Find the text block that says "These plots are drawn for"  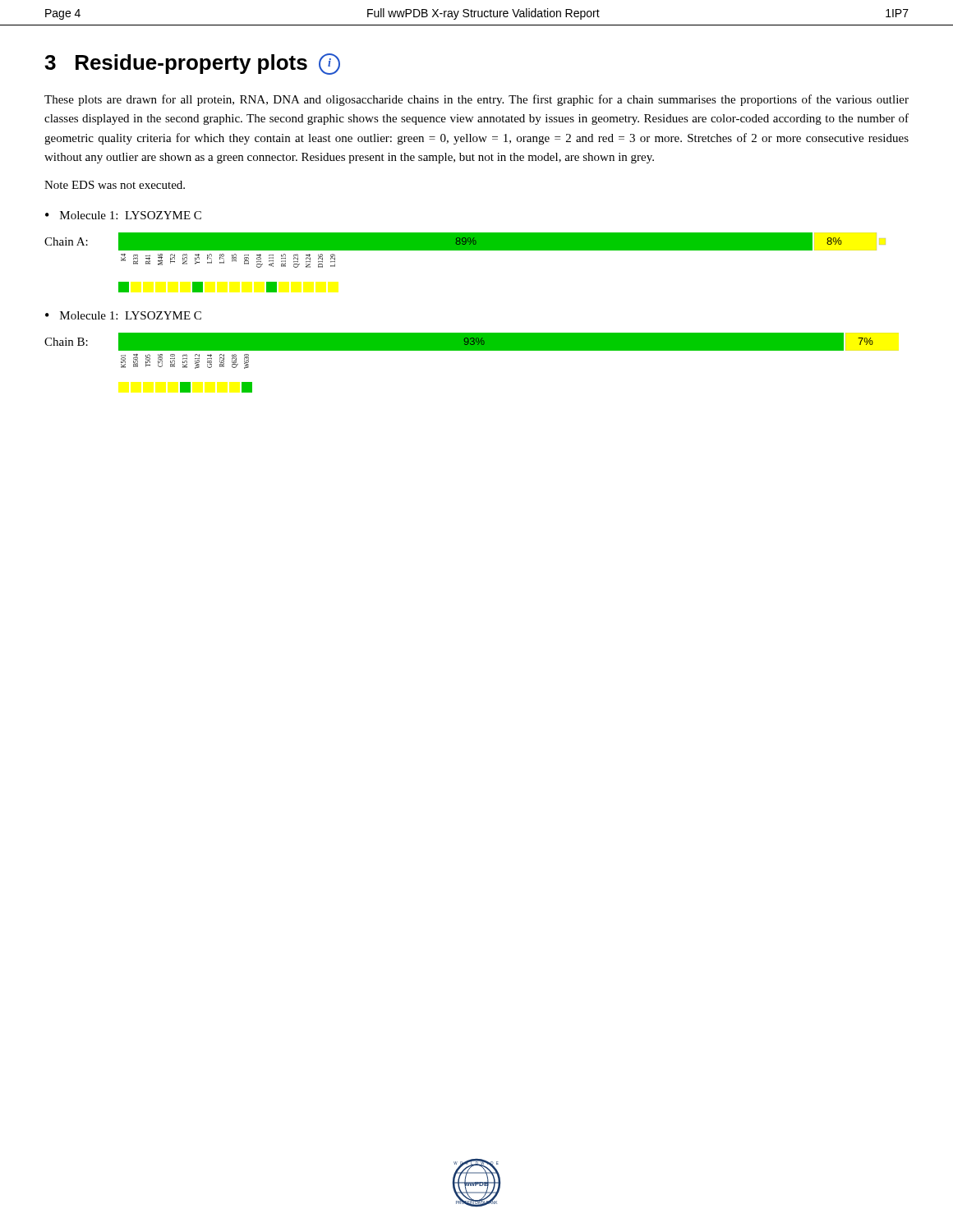(476, 128)
